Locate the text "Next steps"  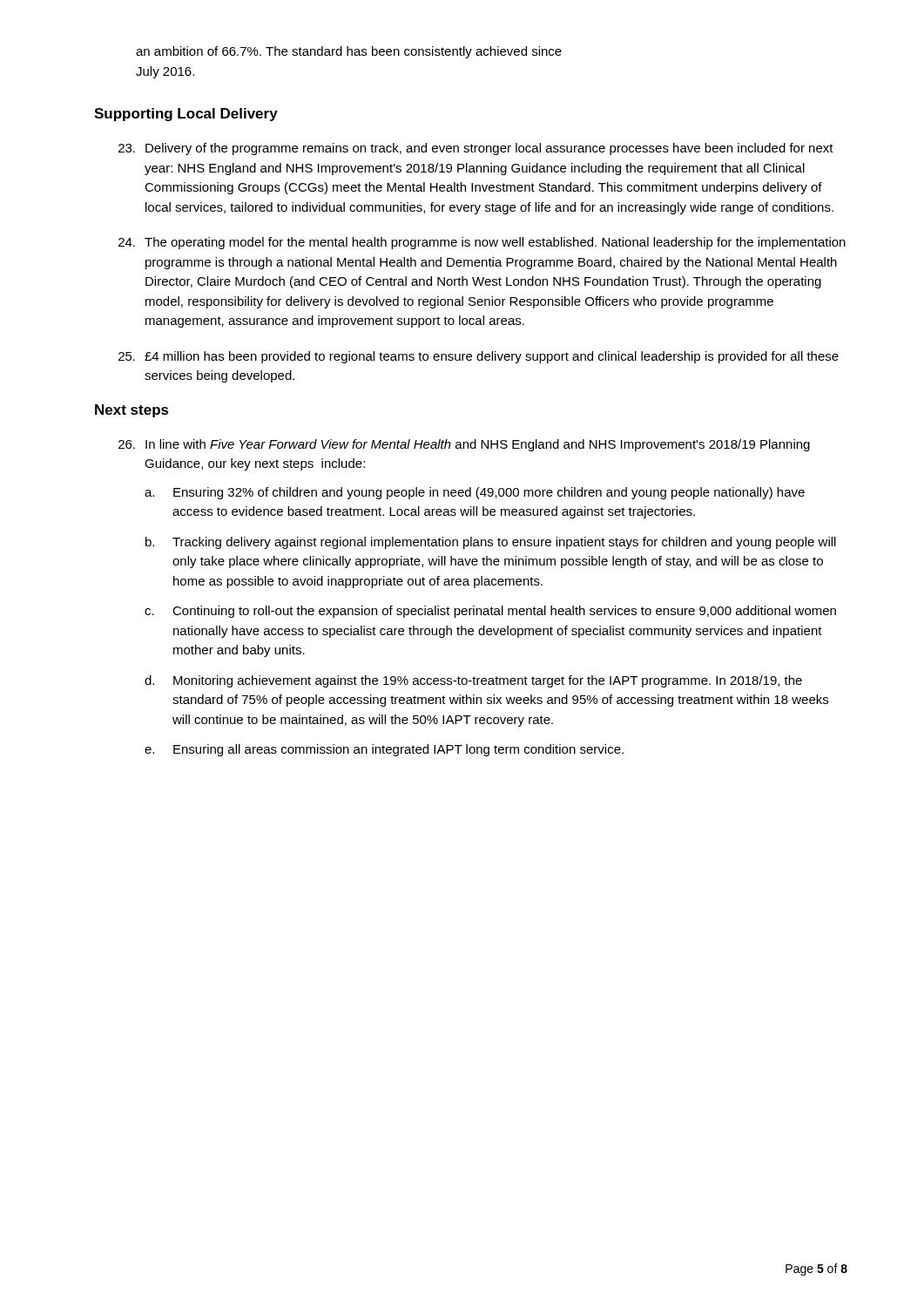[131, 410]
